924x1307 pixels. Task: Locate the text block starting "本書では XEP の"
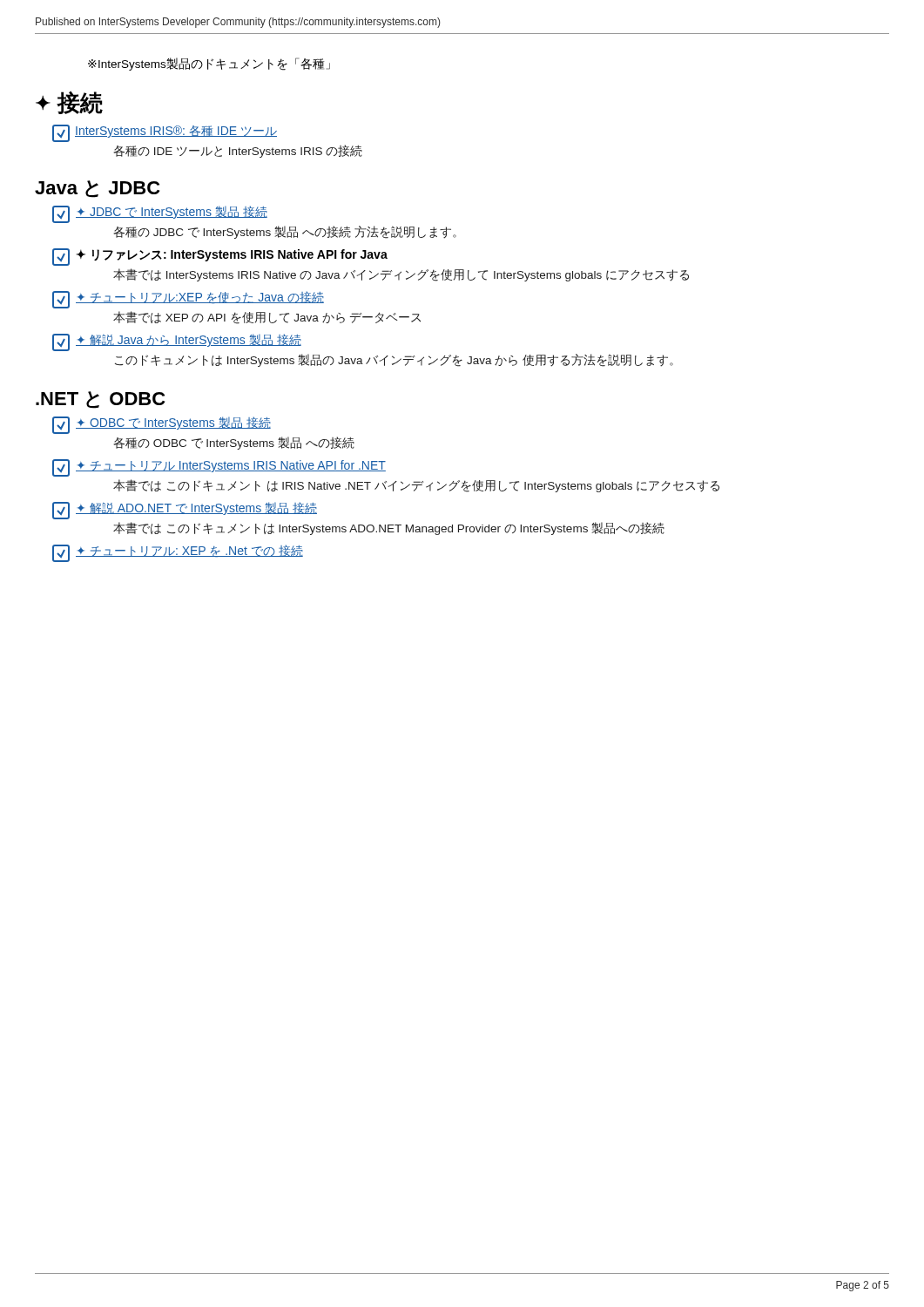click(x=268, y=318)
